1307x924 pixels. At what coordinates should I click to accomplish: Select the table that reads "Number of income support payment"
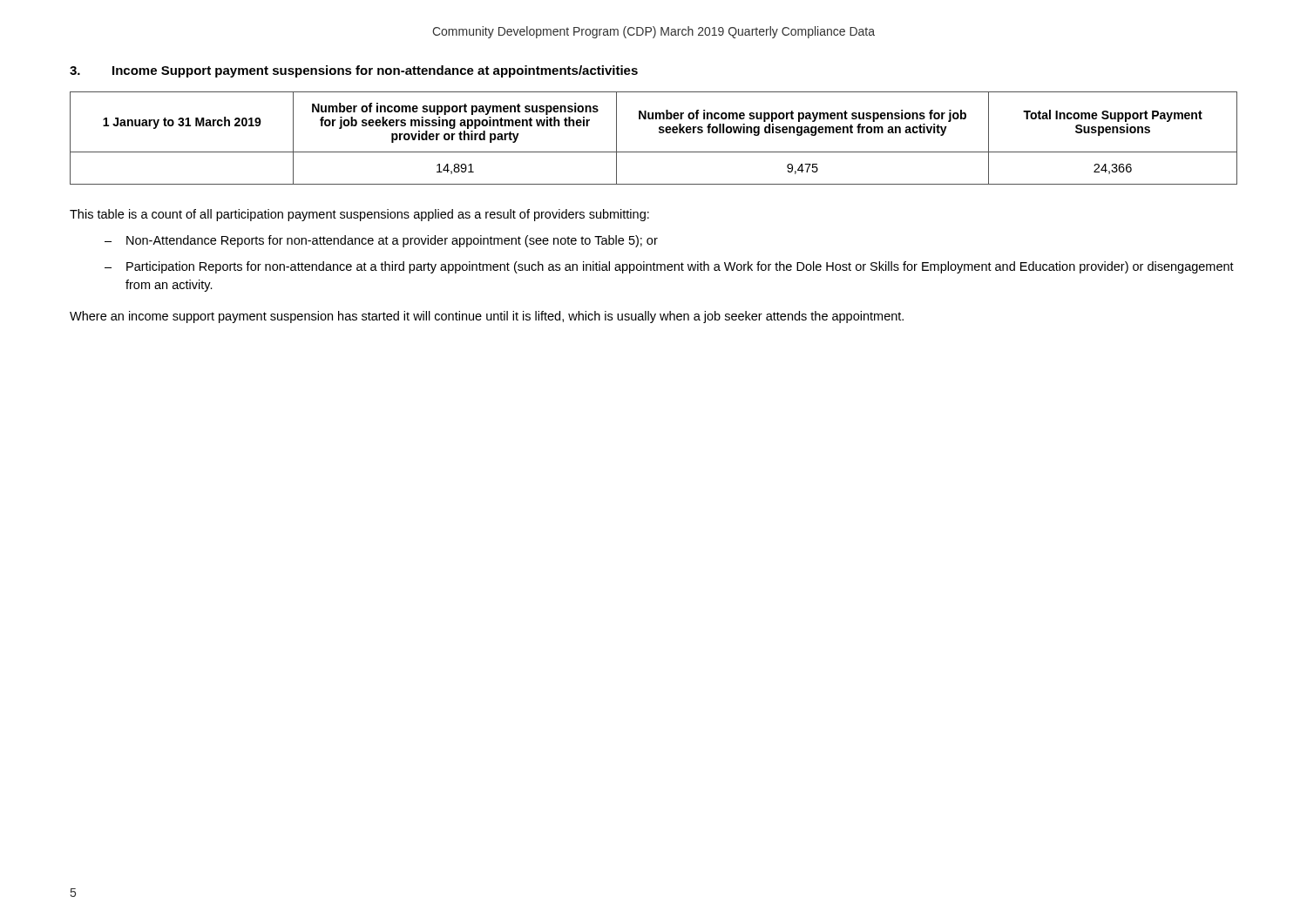[654, 142]
